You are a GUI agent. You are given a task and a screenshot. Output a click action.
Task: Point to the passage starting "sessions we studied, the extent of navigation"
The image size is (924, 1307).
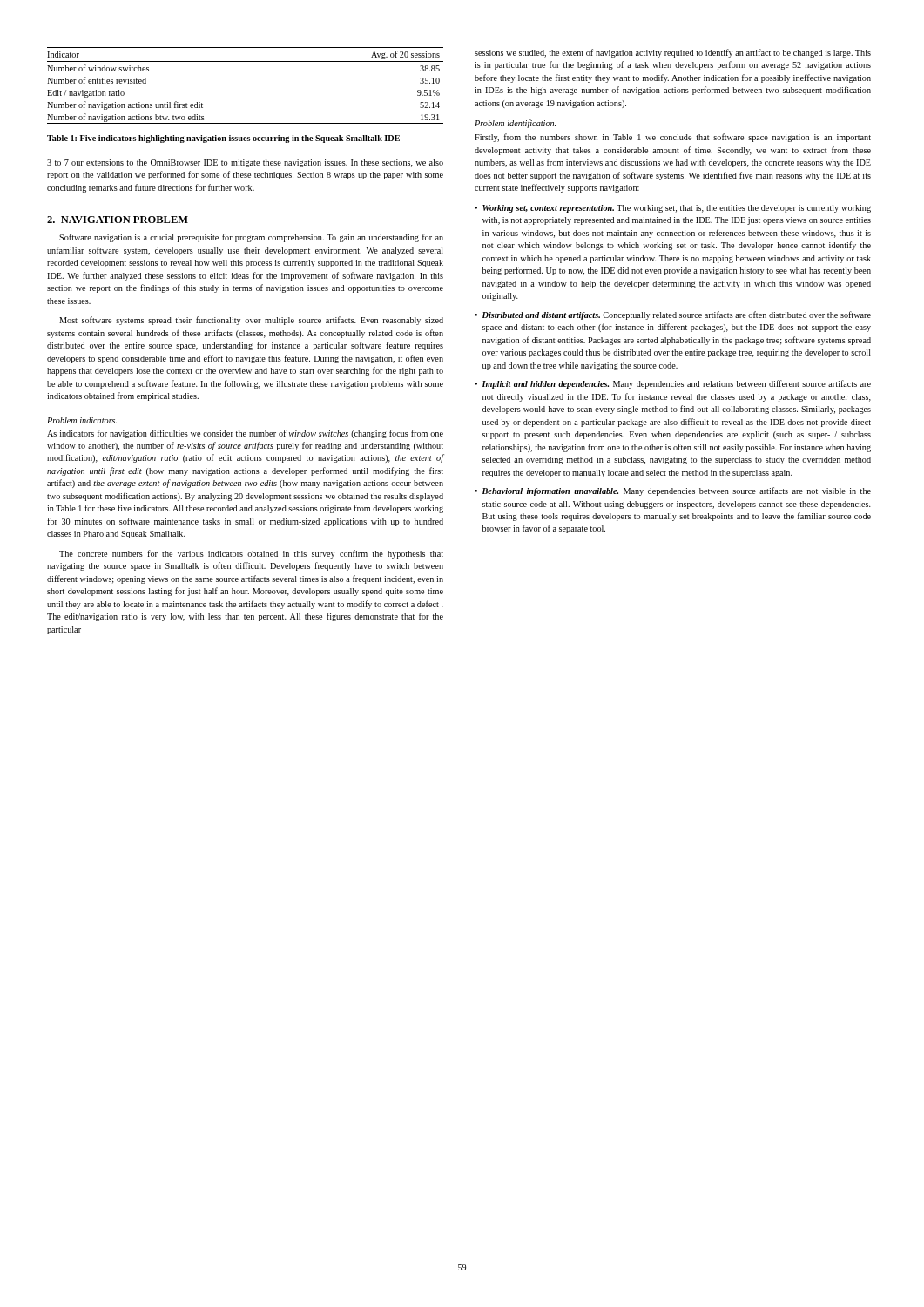(673, 78)
